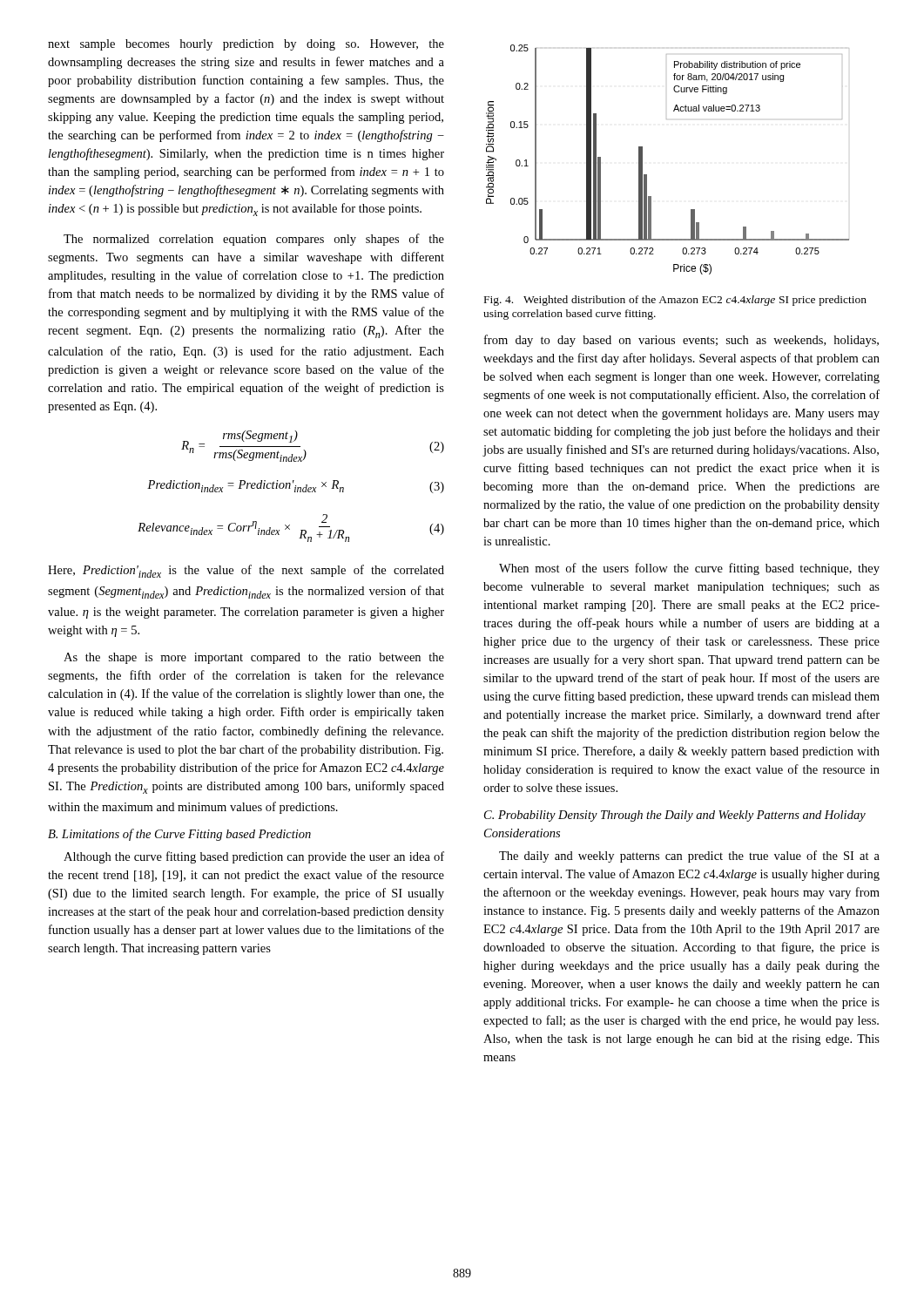Screen dimensions: 1307x924
Task: Locate the formula that says "Predictionindex = Prediction'index ×"
Action: (296, 486)
